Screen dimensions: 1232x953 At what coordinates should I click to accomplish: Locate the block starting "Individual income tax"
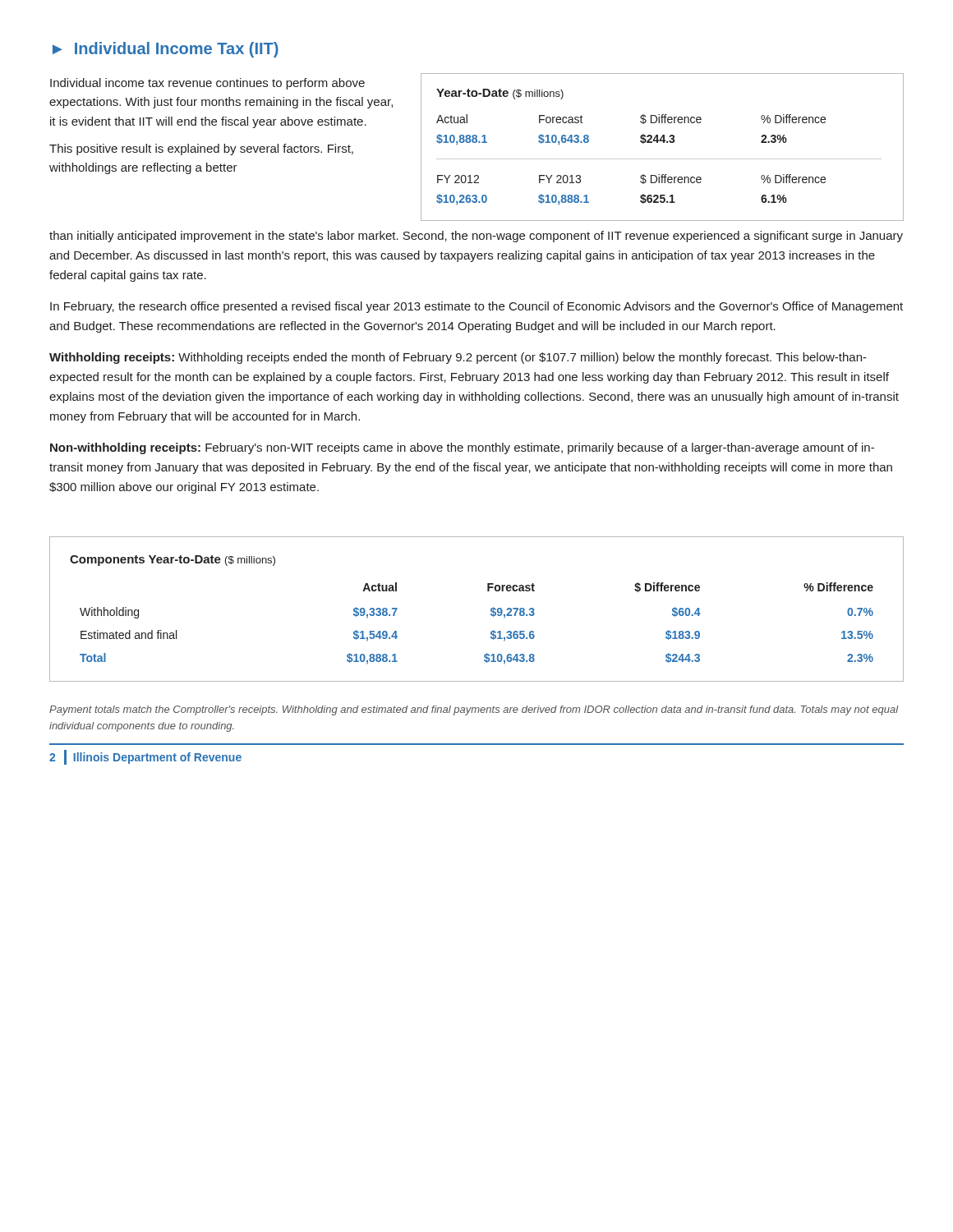(222, 102)
